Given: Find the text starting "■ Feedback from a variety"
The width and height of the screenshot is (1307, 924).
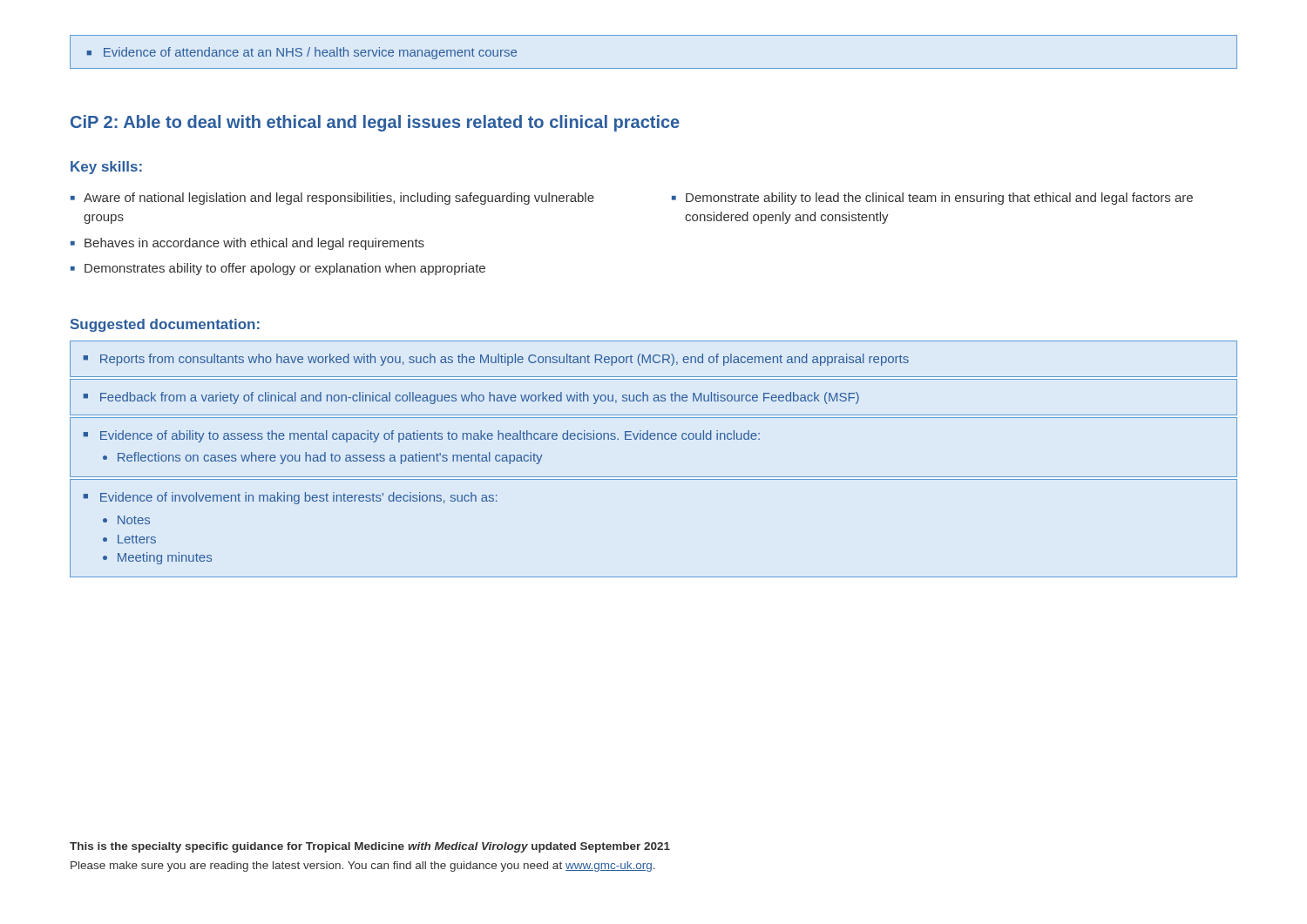Looking at the screenshot, I should (471, 397).
